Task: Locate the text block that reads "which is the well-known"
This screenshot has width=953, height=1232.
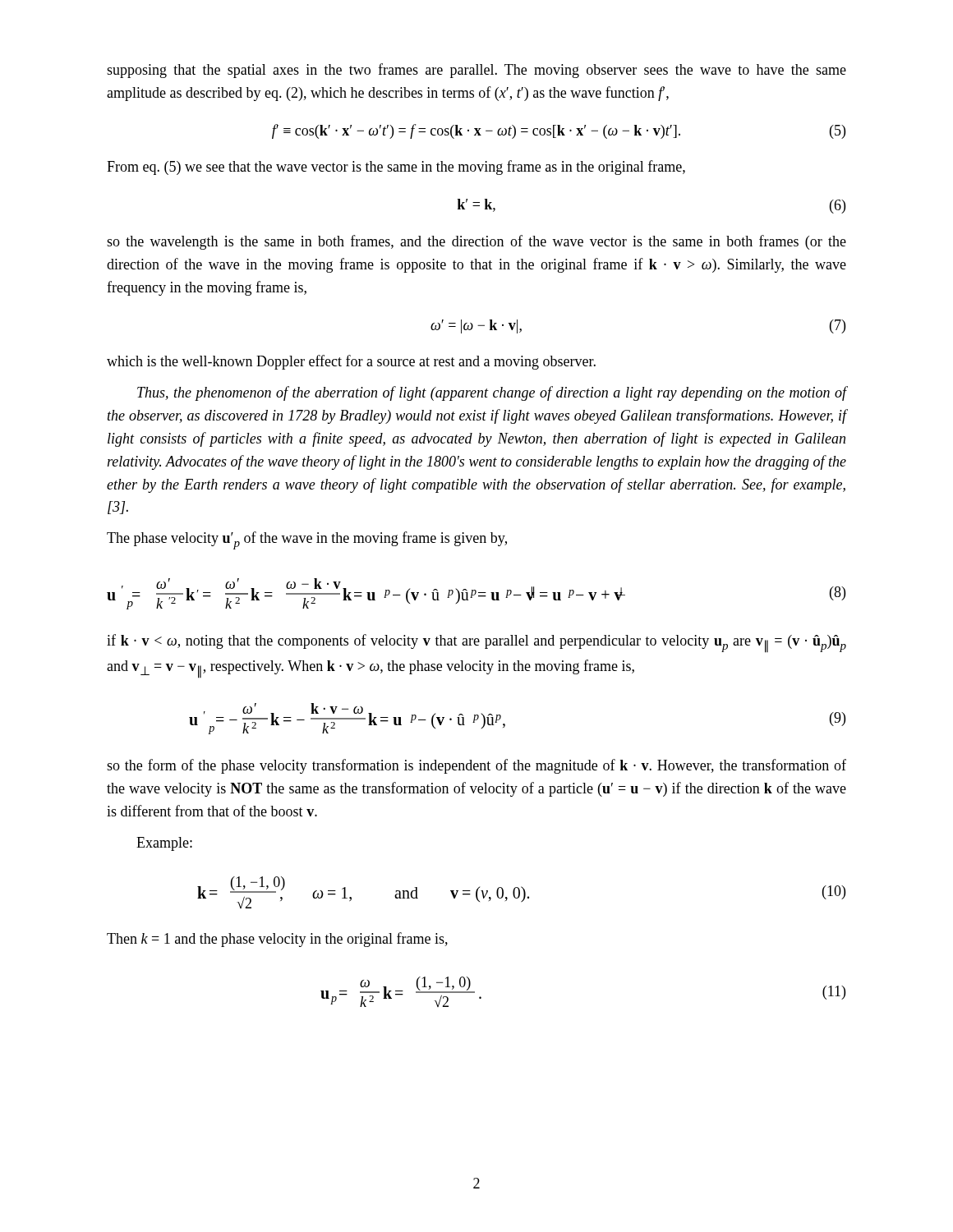Action: (x=352, y=362)
